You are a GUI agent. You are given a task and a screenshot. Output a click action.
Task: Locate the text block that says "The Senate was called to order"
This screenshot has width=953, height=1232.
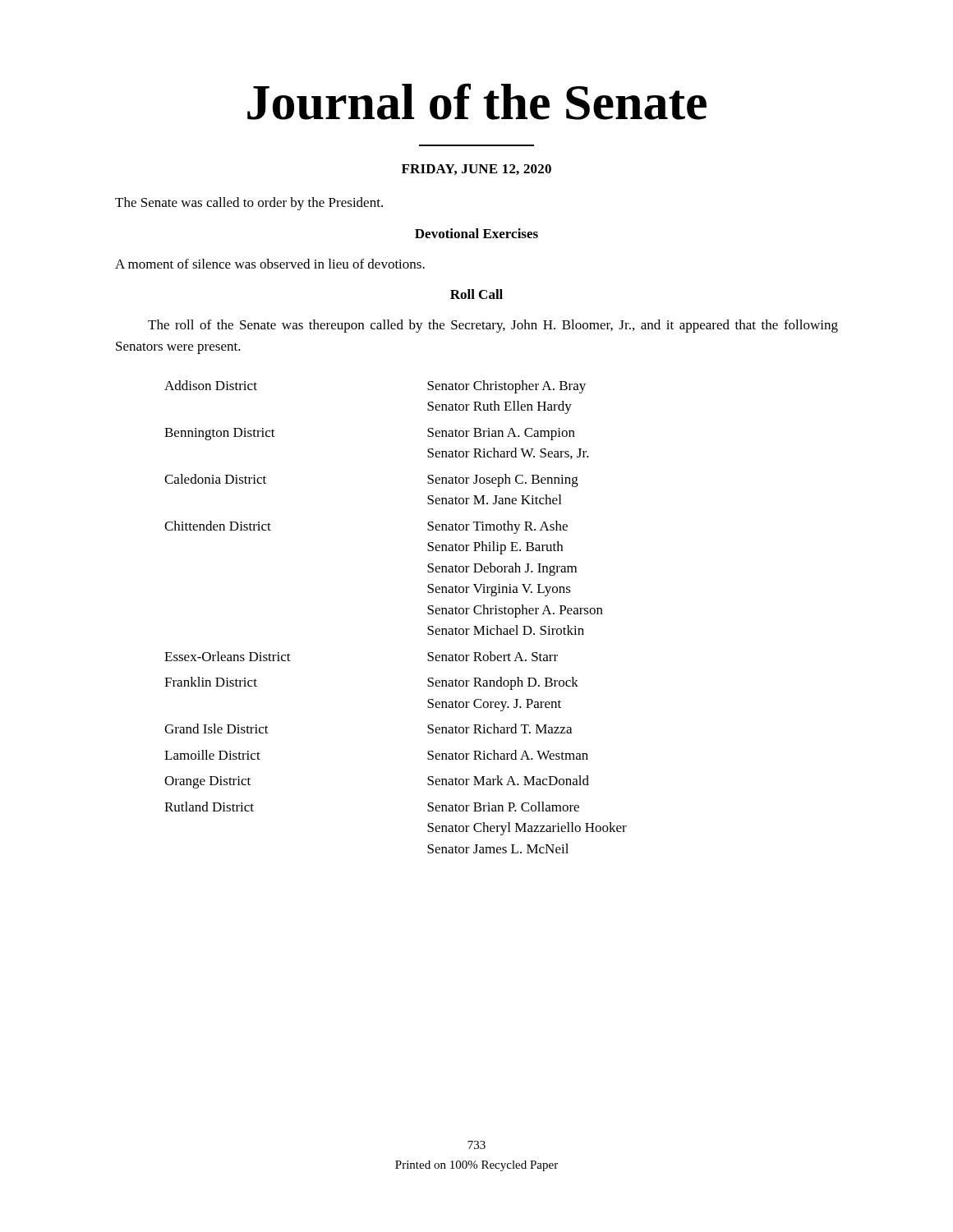[x=249, y=203]
